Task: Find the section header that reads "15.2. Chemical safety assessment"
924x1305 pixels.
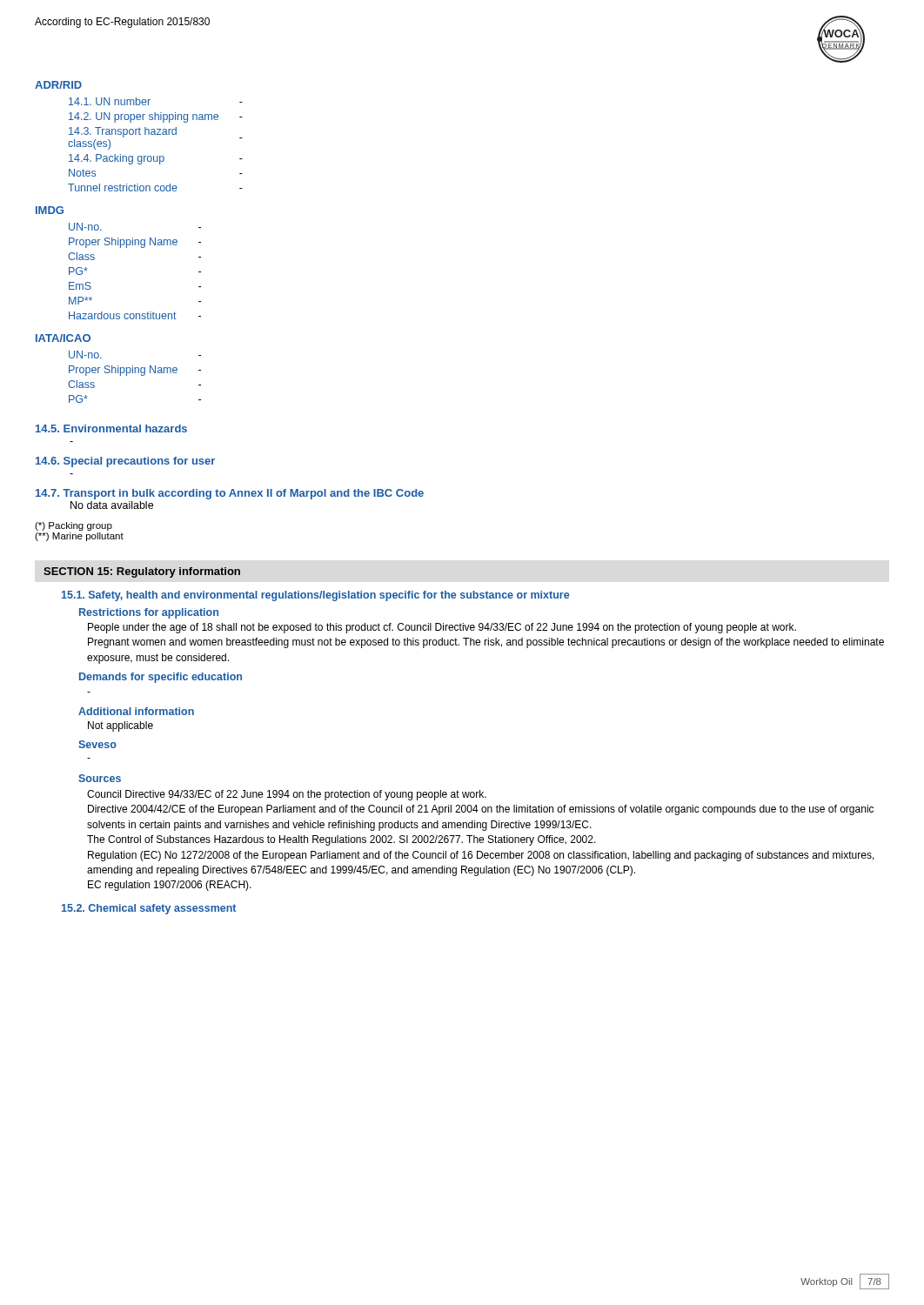Action: 149,908
